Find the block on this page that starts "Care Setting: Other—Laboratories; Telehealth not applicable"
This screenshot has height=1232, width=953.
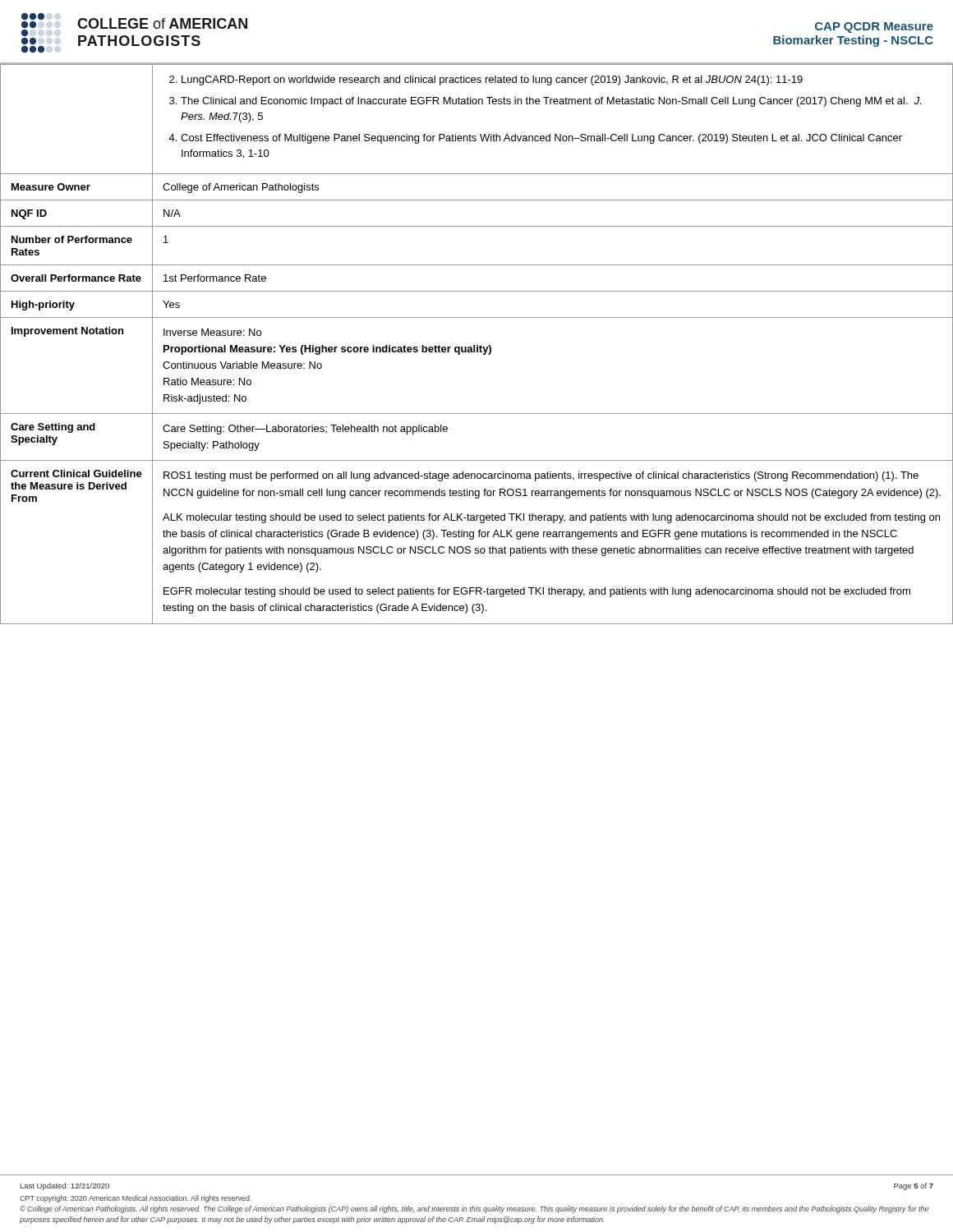(x=305, y=437)
